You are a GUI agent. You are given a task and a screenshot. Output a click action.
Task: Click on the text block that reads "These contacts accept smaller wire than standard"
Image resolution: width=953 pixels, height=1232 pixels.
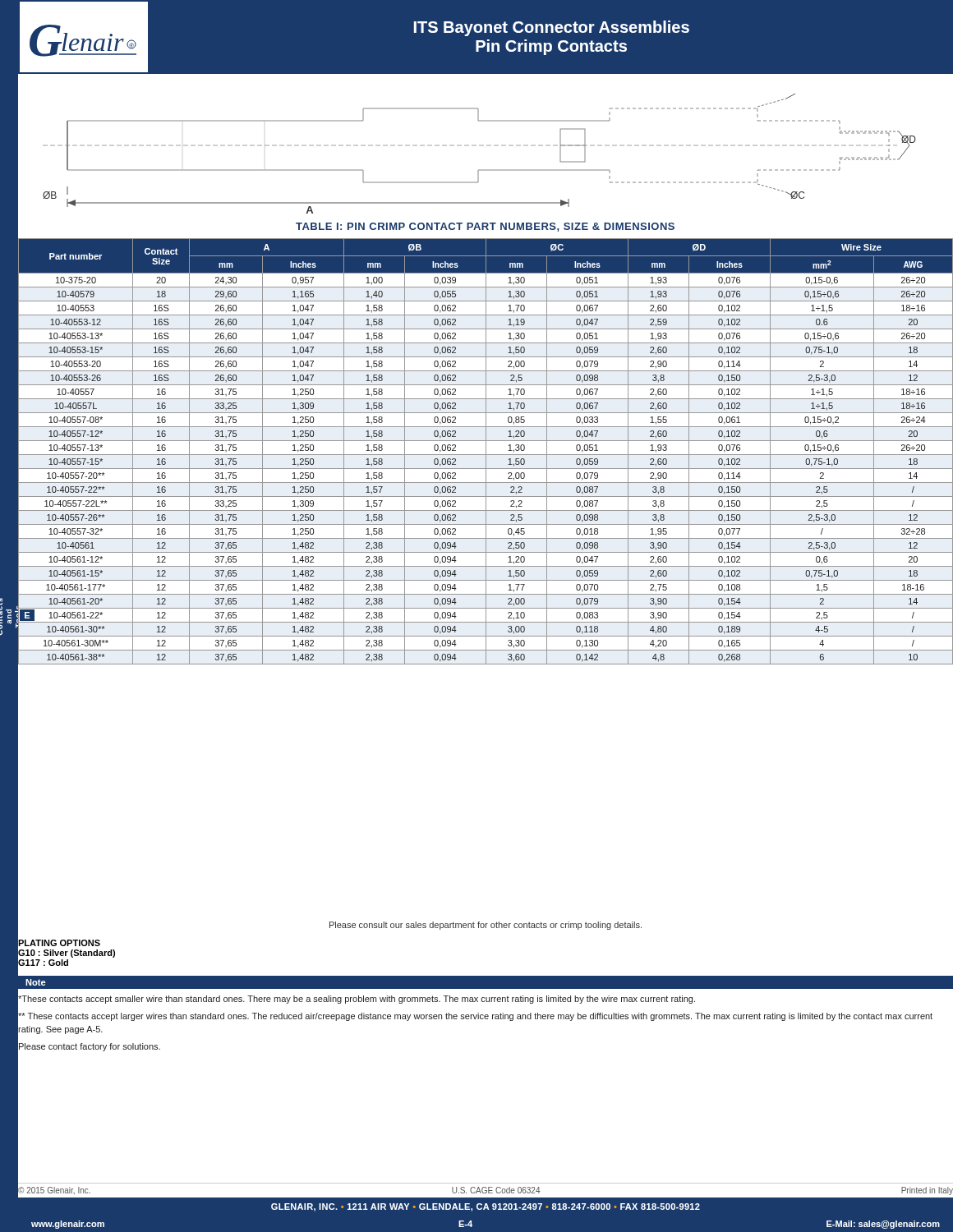pyautogui.click(x=357, y=999)
